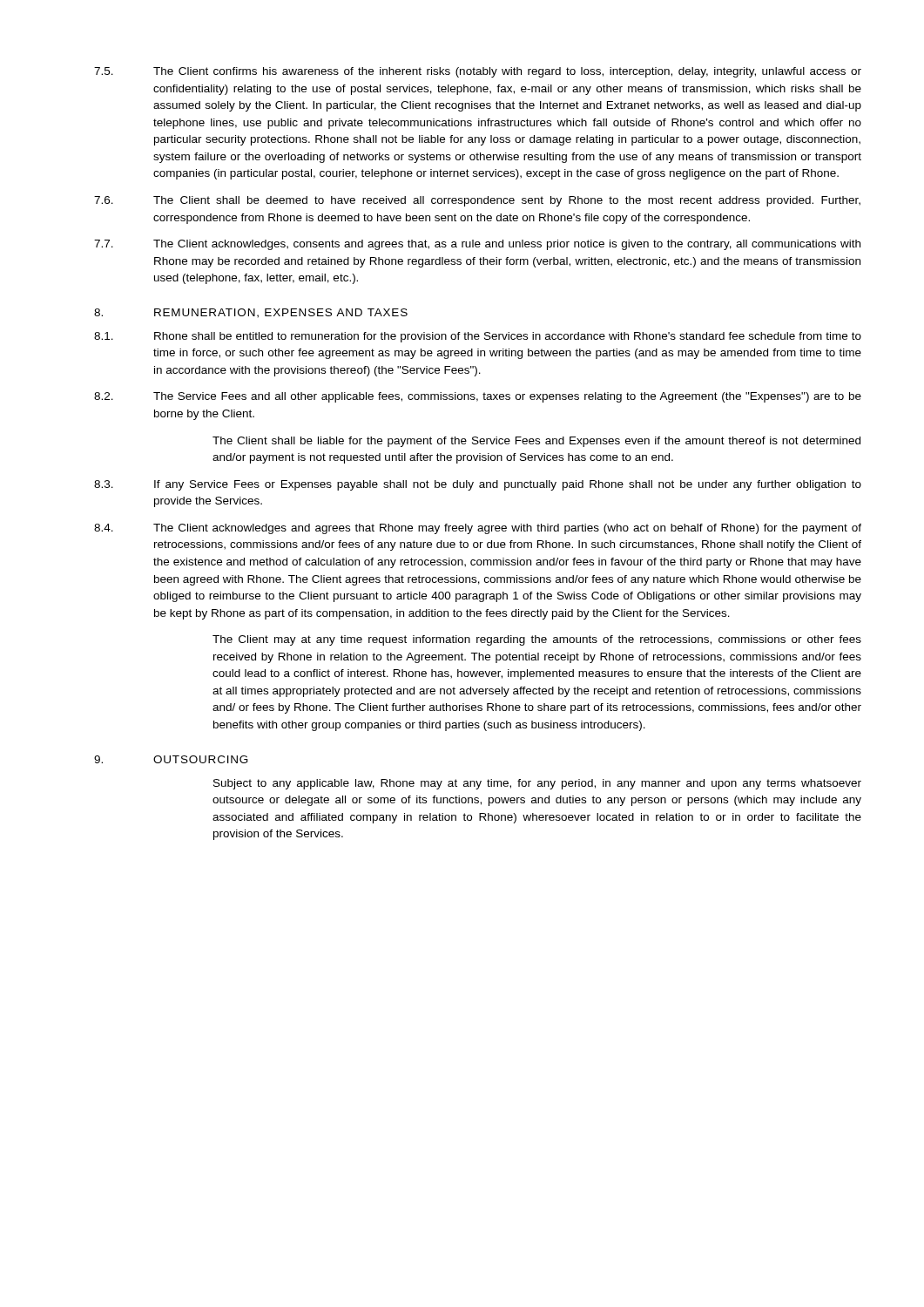The width and height of the screenshot is (924, 1307).
Task: Locate the block of text that opens with "8.4. The Client acknowledges and agrees that Rhone"
Action: [478, 570]
